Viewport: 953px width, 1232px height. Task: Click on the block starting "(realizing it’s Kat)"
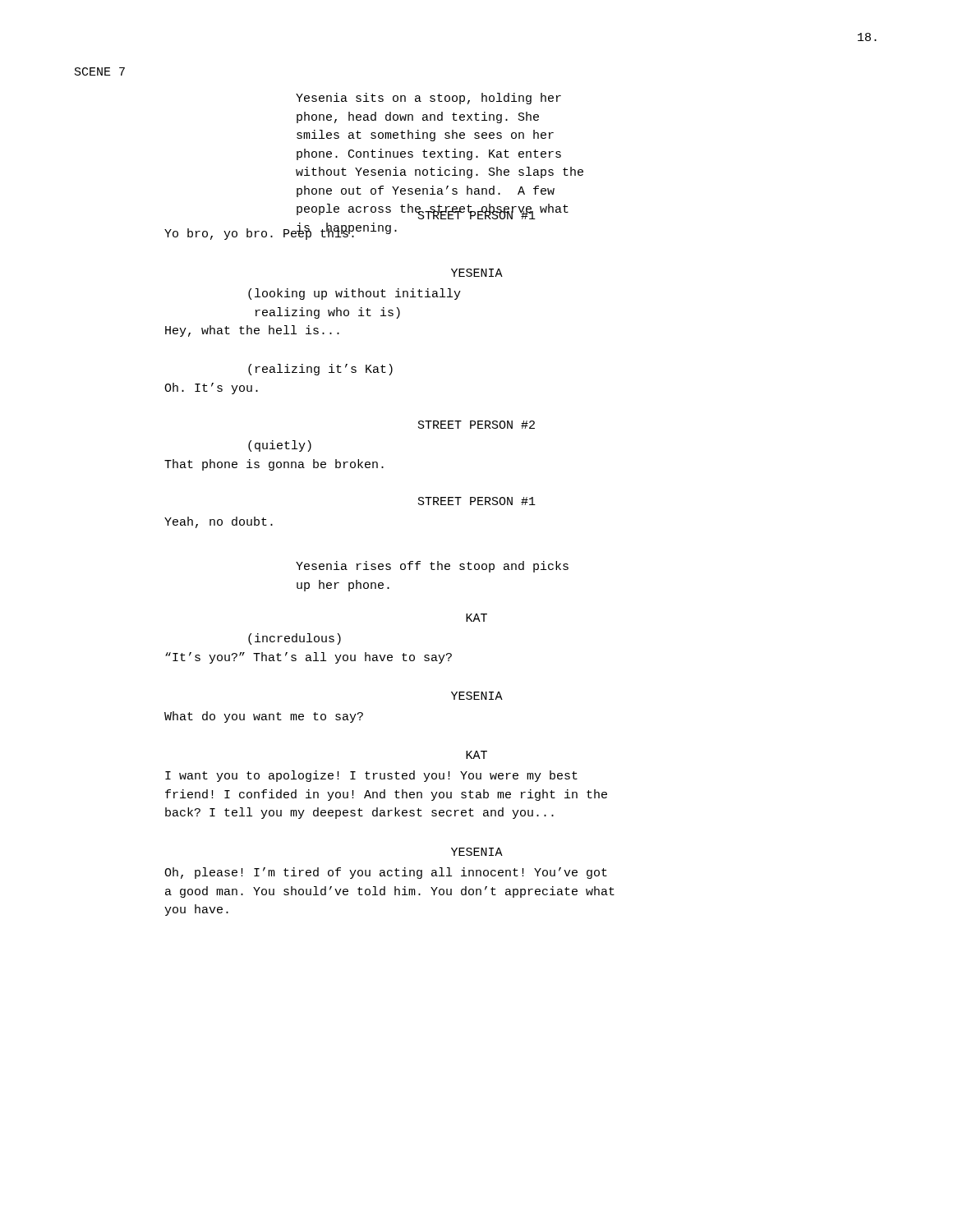coord(320,370)
